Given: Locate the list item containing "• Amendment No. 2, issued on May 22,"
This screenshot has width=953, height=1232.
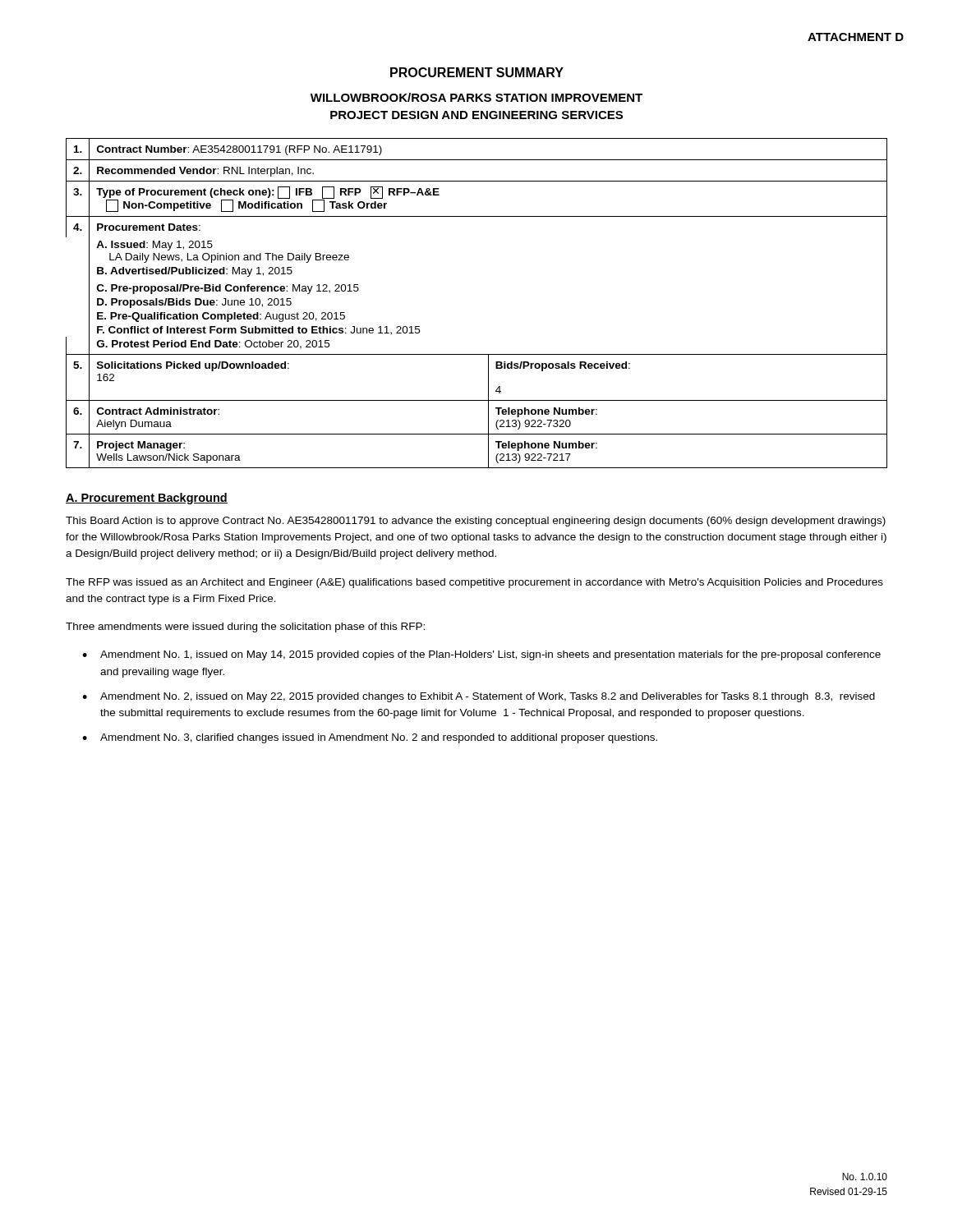Looking at the screenshot, I should [x=485, y=705].
